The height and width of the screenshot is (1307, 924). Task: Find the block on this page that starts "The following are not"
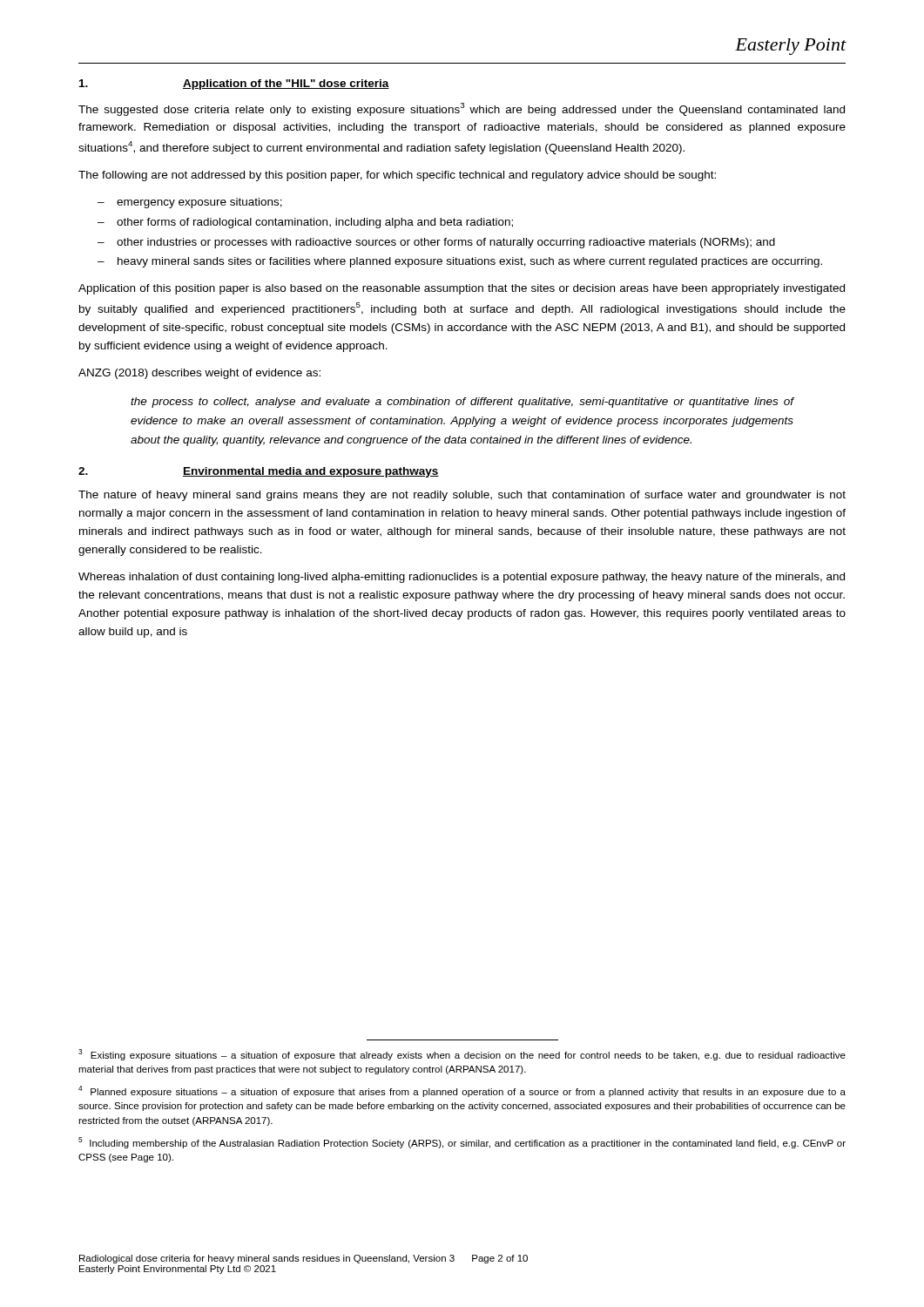[398, 174]
